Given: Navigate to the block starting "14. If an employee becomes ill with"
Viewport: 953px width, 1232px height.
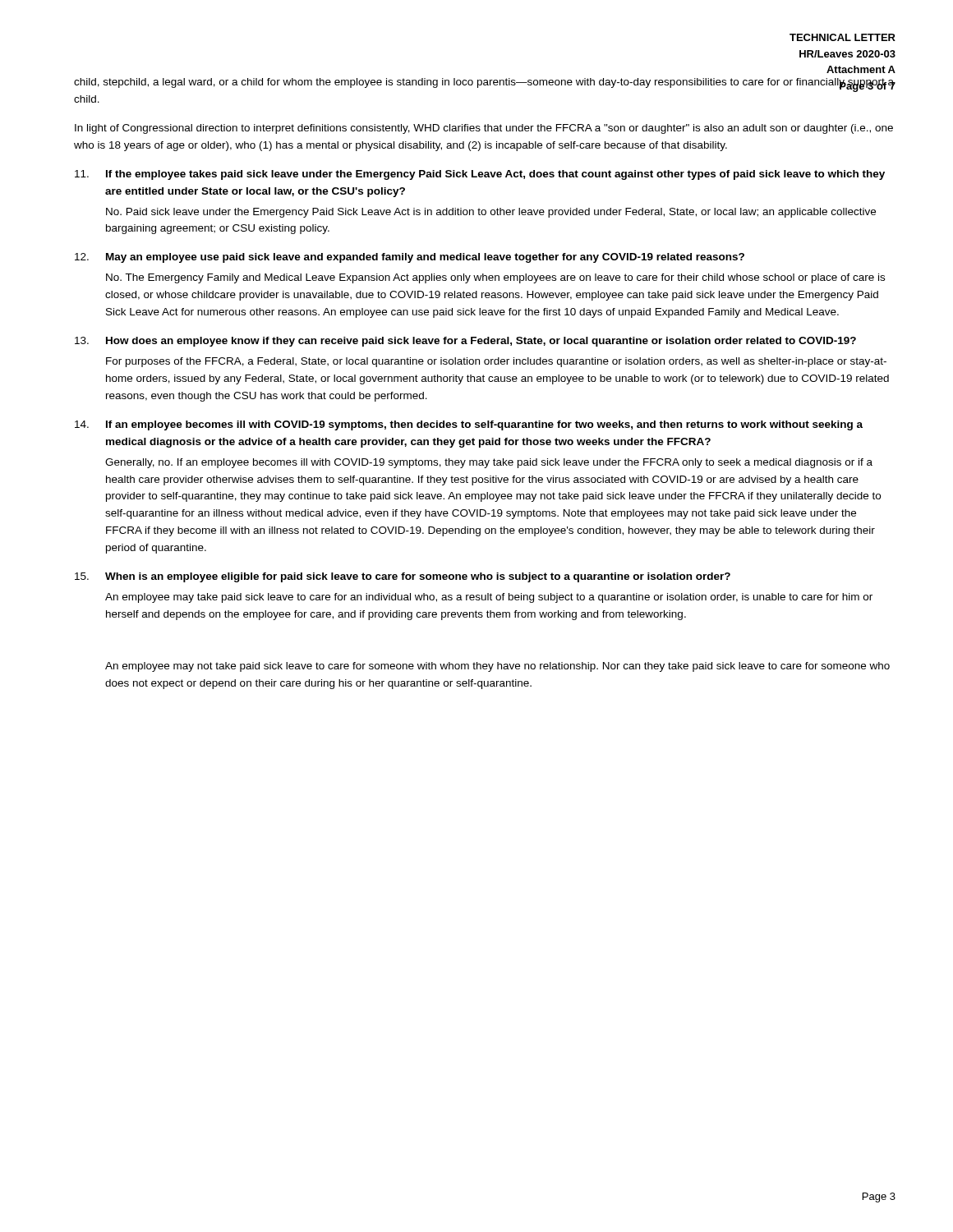Looking at the screenshot, I should [485, 487].
